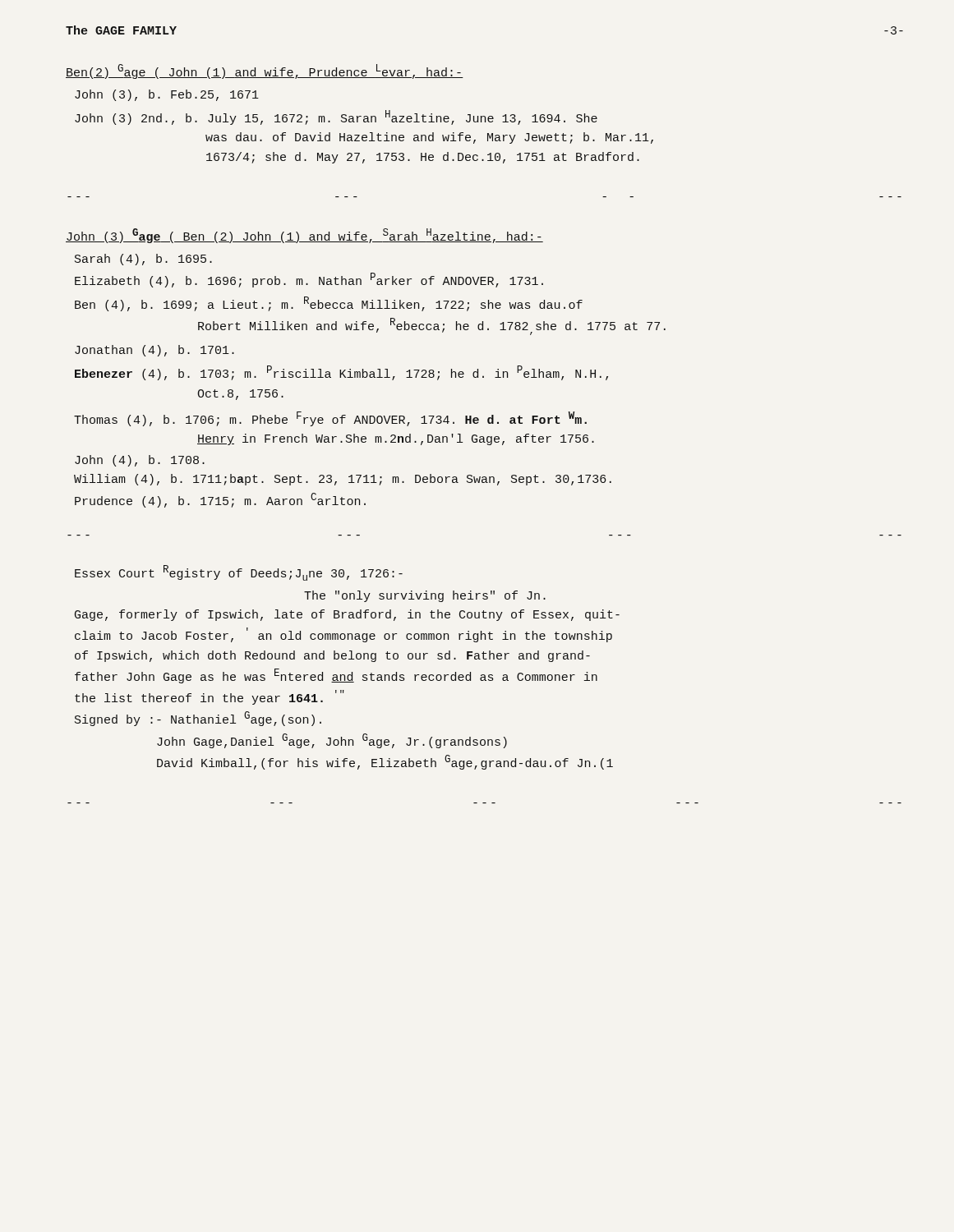Viewport: 954px width, 1232px height.
Task: Find the passage starting "Ben (4), b."
Action: (x=489, y=317)
